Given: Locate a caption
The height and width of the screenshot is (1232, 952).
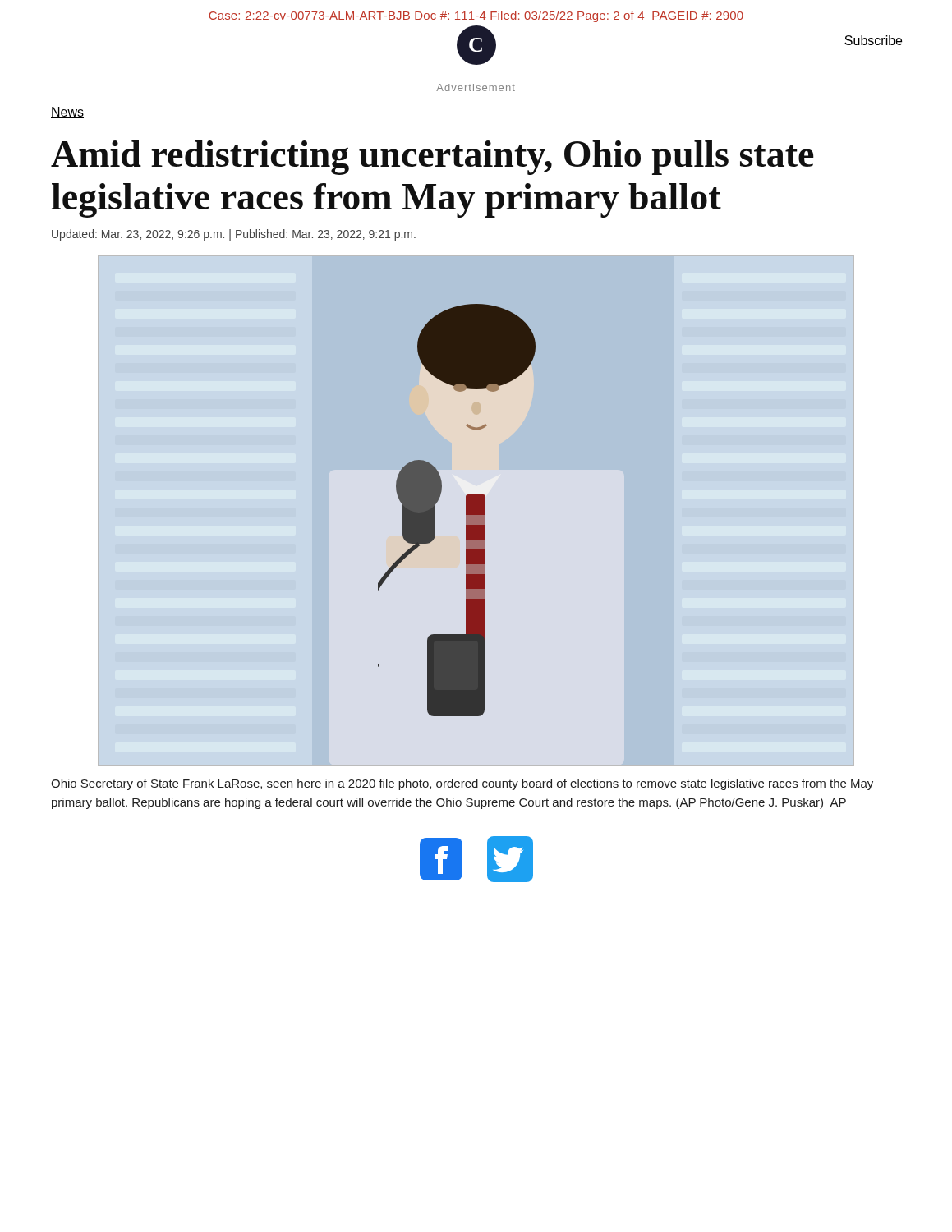Looking at the screenshot, I should 462,792.
